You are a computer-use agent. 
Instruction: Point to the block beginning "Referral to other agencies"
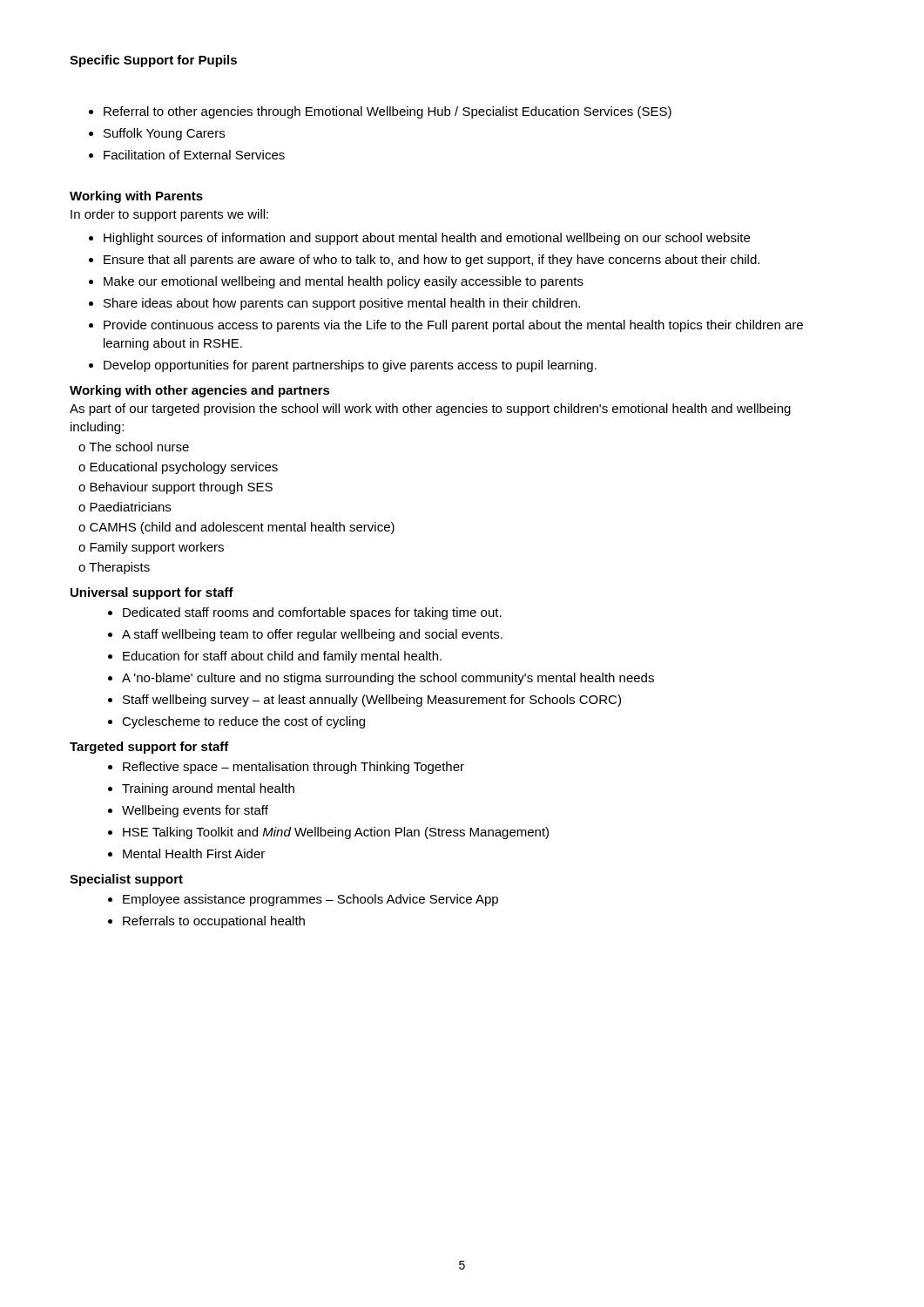[387, 111]
